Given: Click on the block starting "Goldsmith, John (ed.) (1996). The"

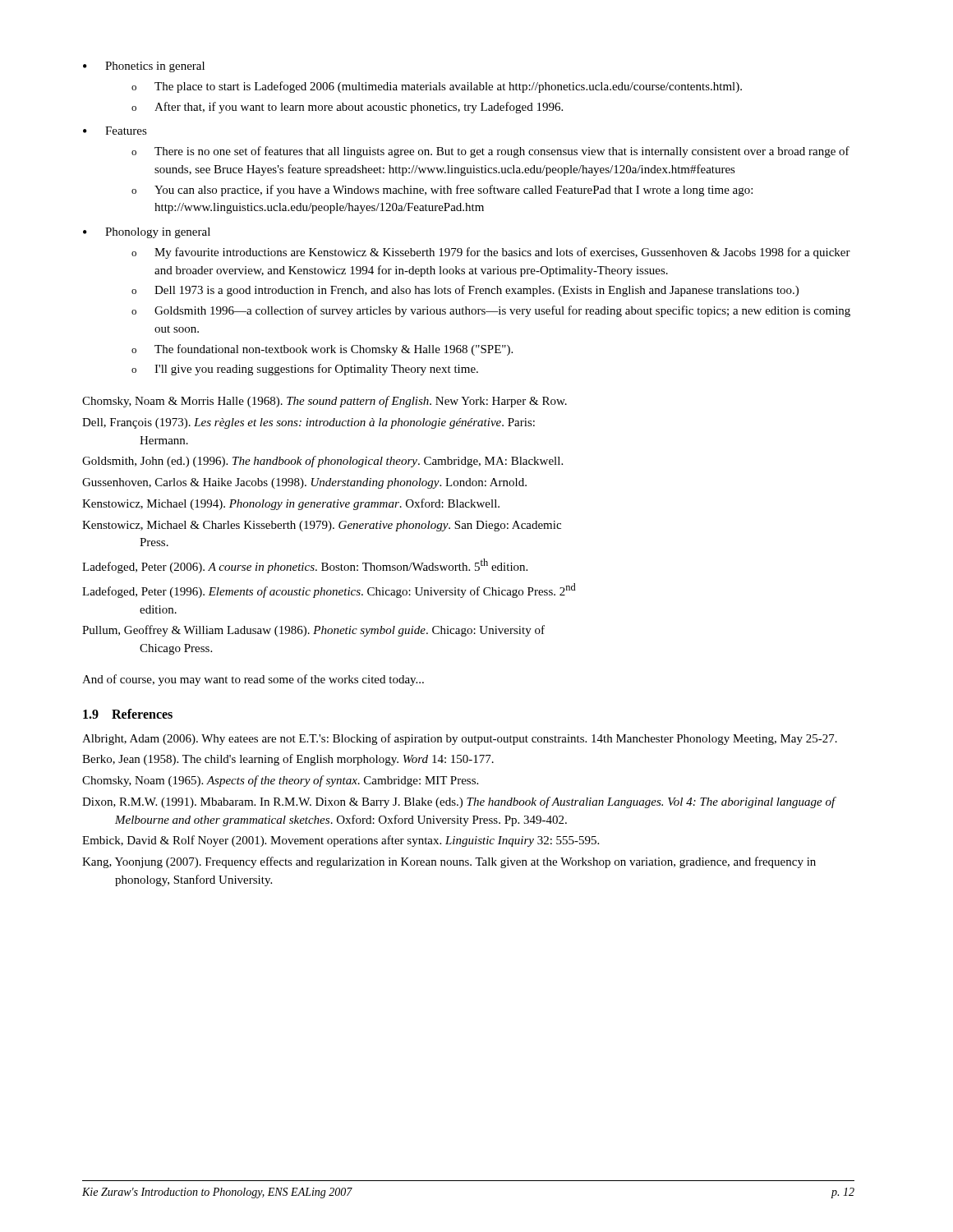Looking at the screenshot, I should click(323, 461).
